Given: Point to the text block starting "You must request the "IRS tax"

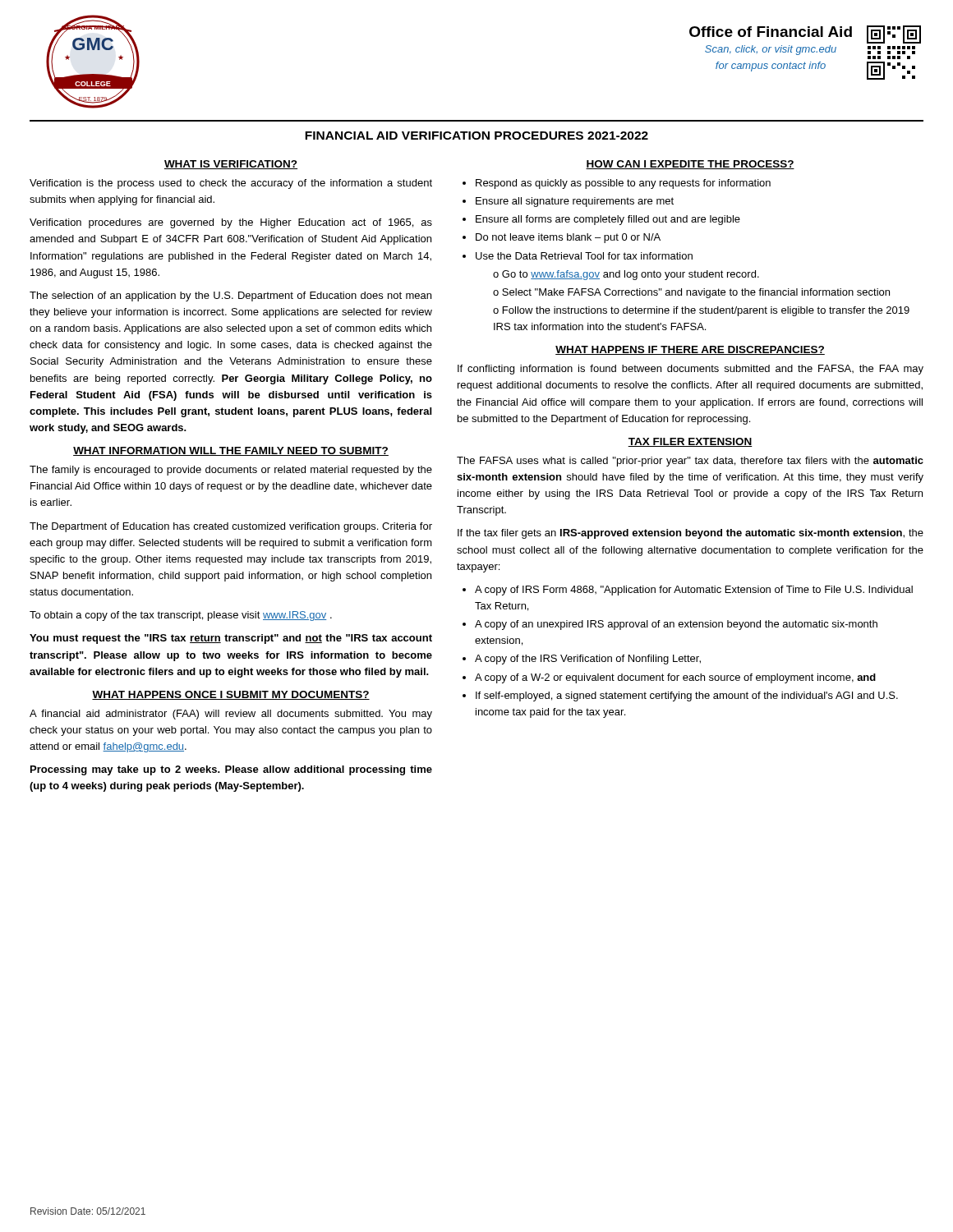Looking at the screenshot, I should 231,655.
